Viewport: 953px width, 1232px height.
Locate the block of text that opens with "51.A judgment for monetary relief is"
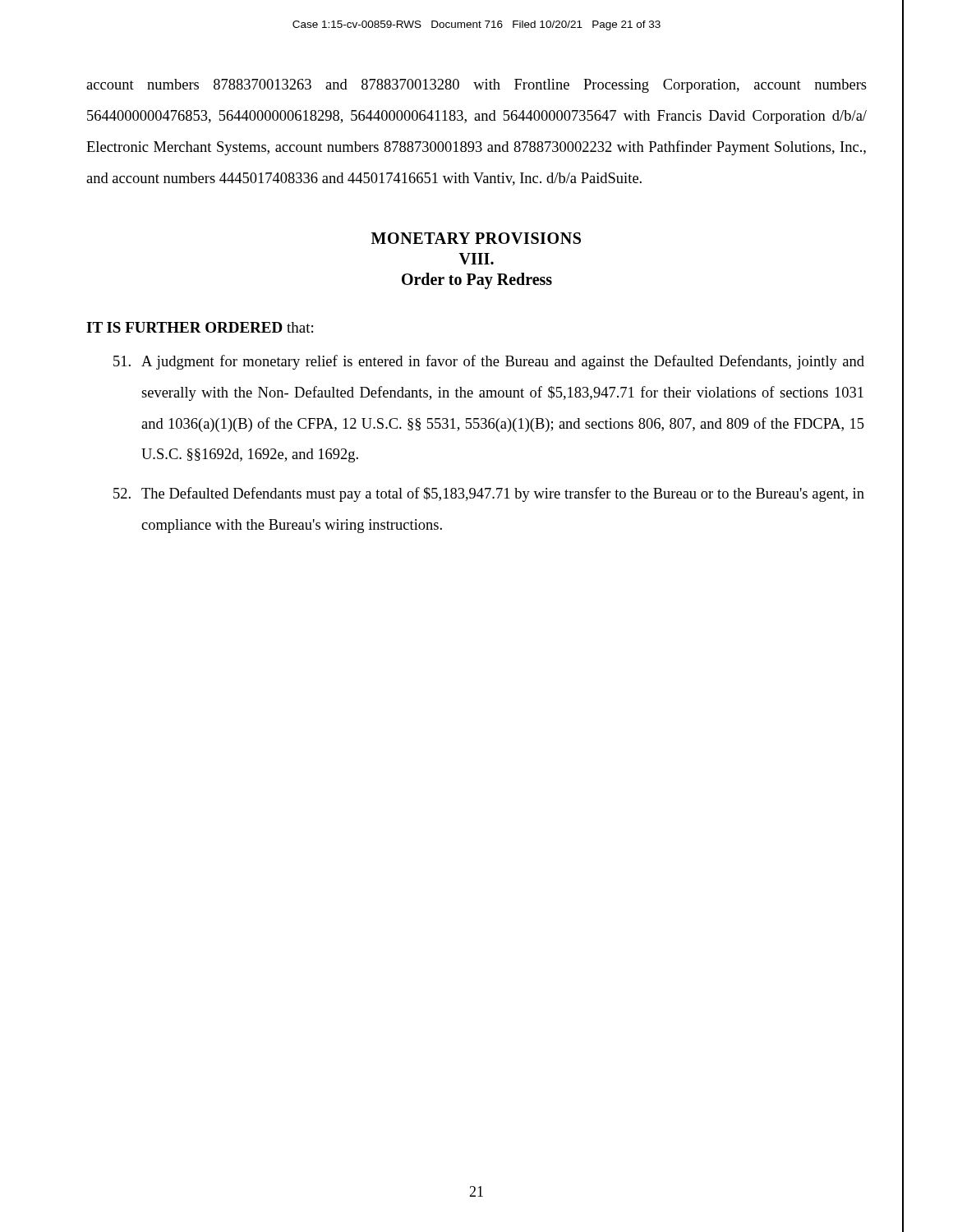(475, 409)
